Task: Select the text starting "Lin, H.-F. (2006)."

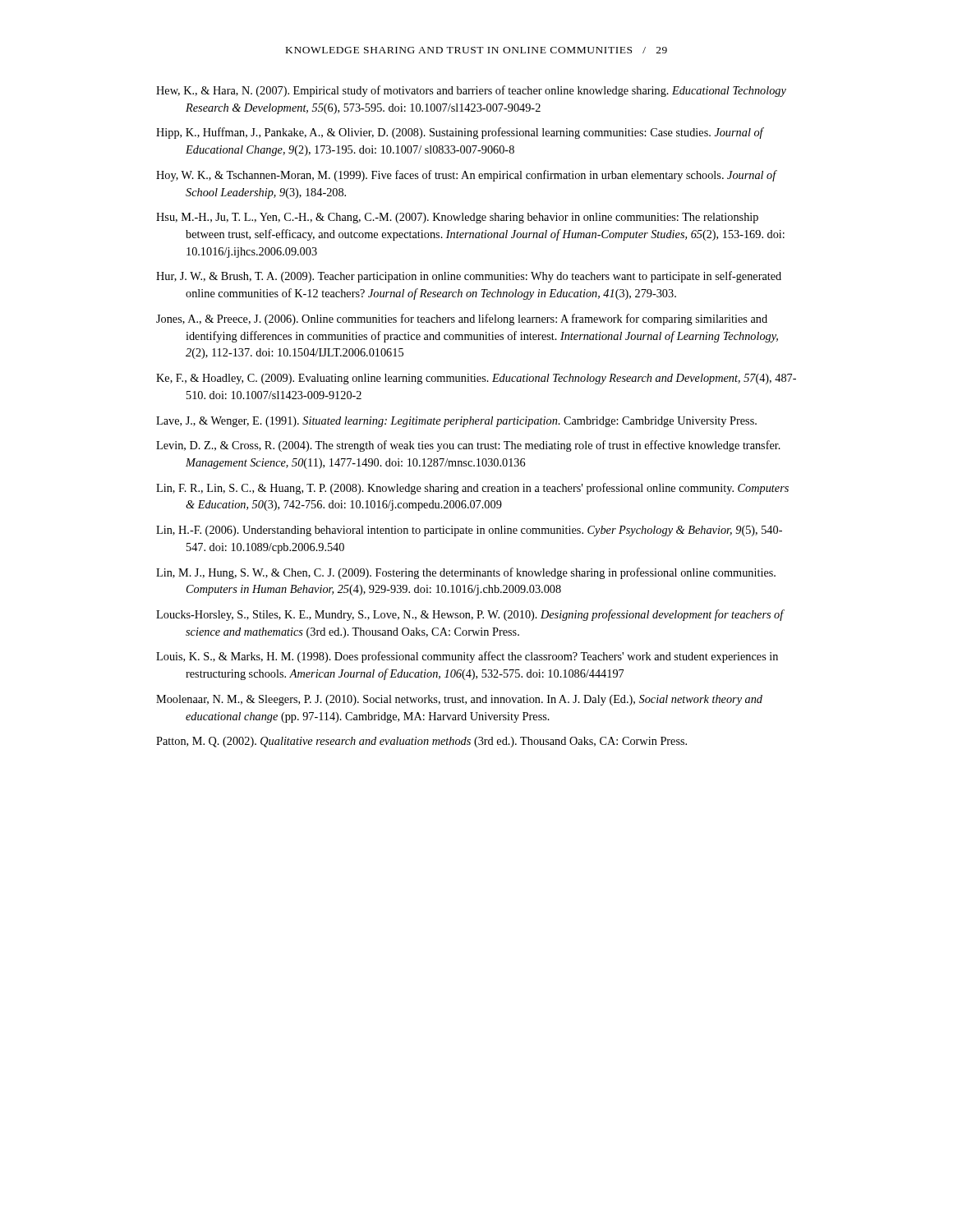Action: tap(469, 538)
